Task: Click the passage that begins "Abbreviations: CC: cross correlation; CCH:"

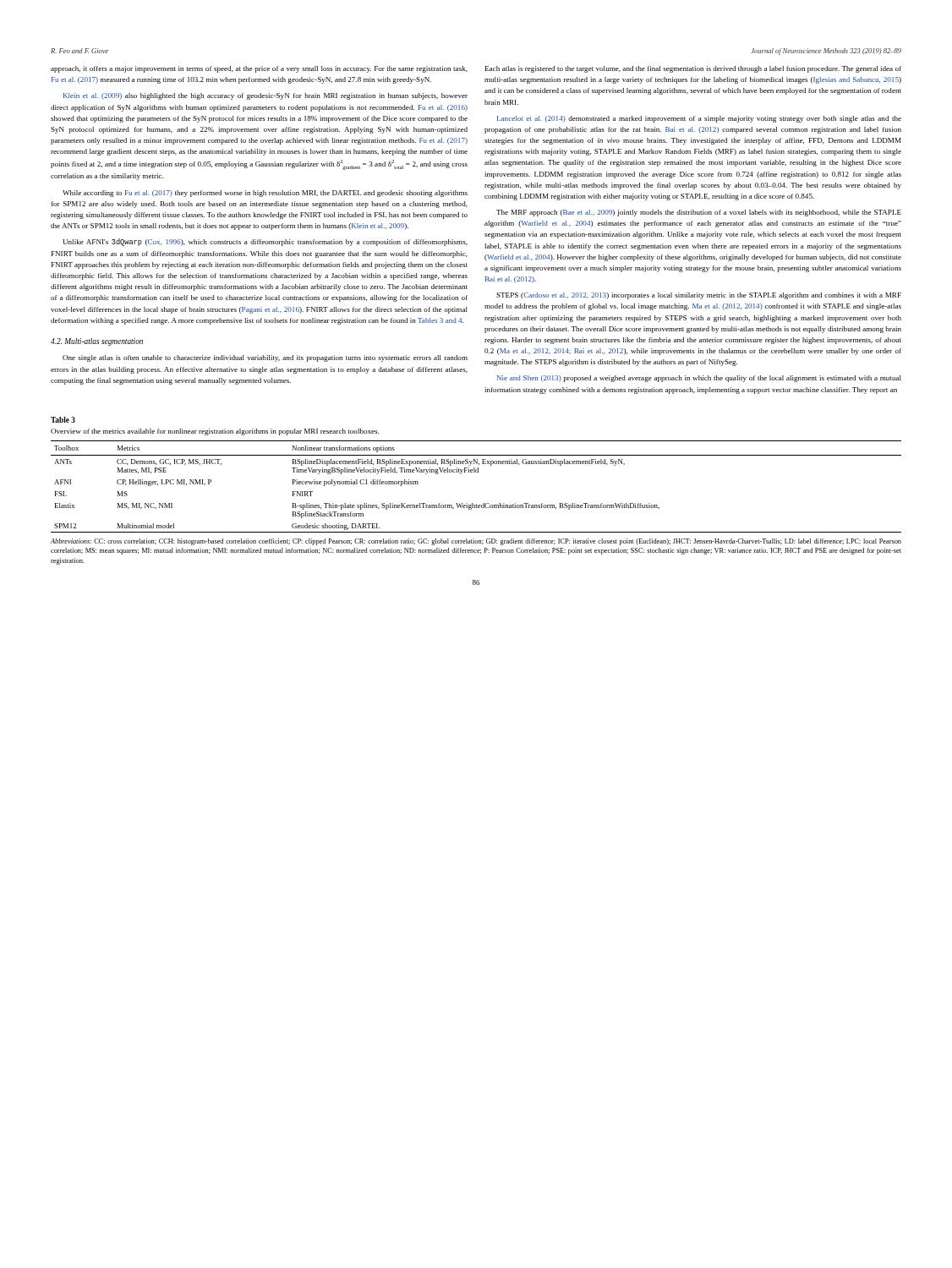Action: tap(476, 551)
